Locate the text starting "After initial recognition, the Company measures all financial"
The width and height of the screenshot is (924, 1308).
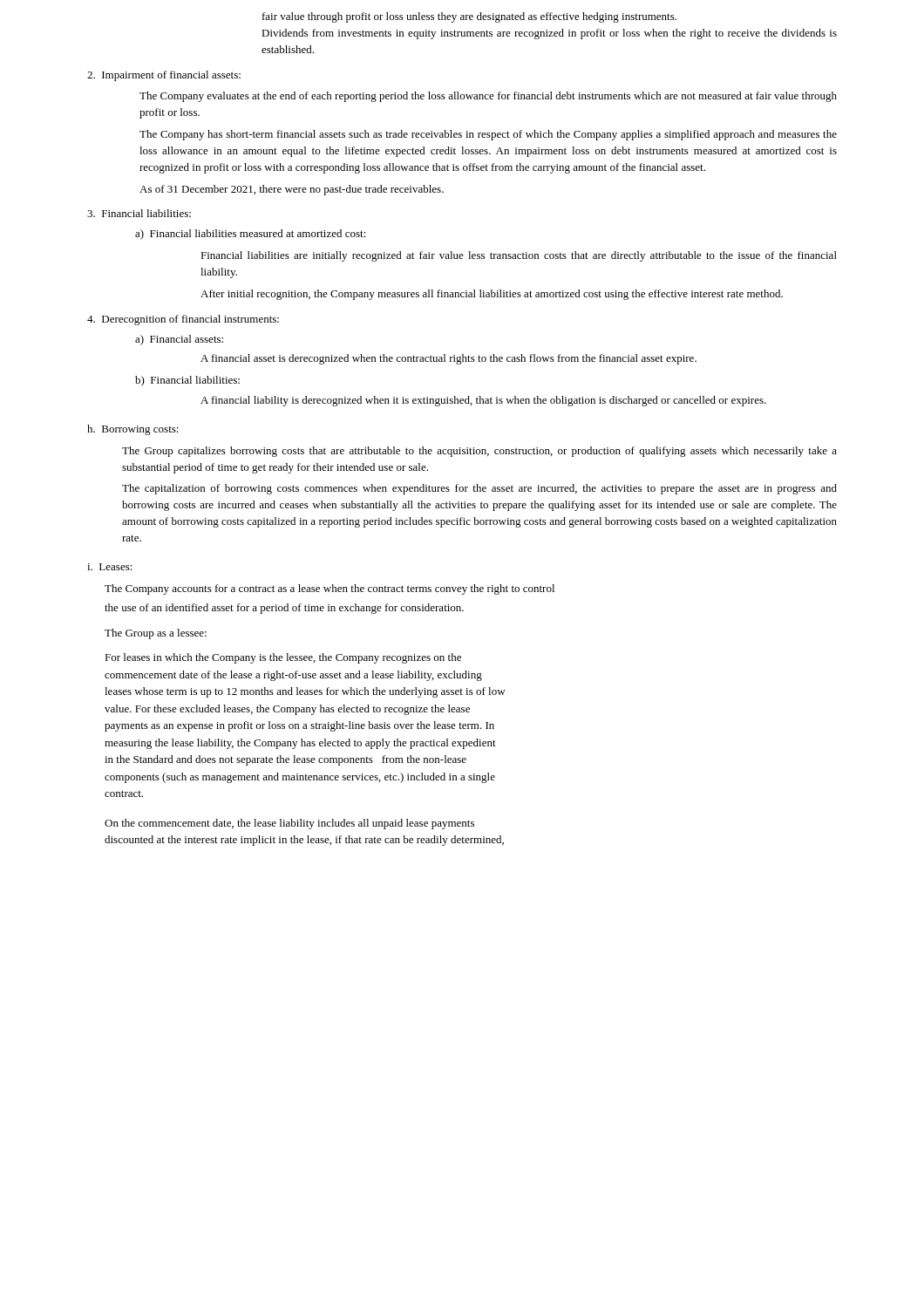[x=492, y=293]
